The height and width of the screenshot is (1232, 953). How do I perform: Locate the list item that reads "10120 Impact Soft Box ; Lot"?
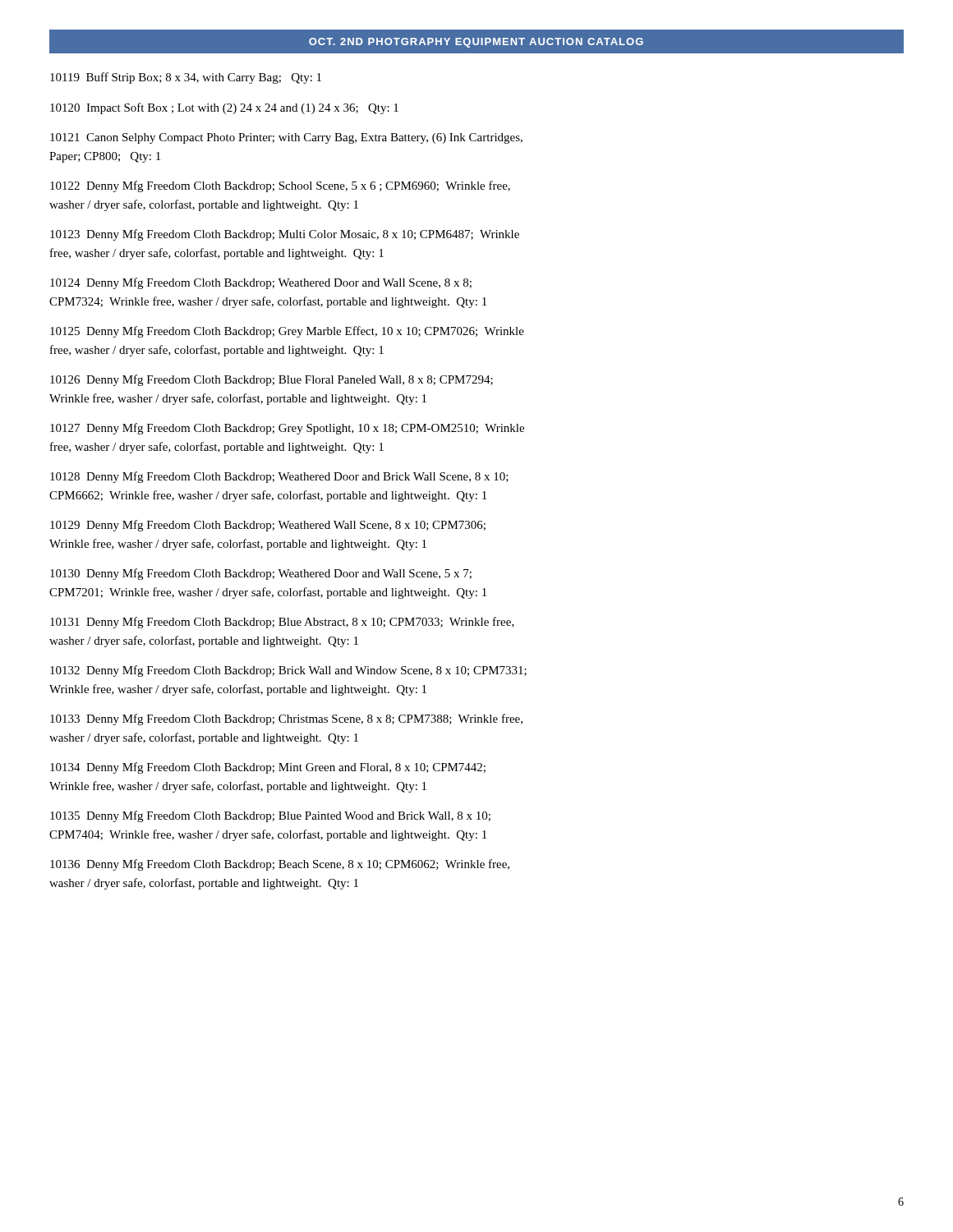(x=224, y=107)
